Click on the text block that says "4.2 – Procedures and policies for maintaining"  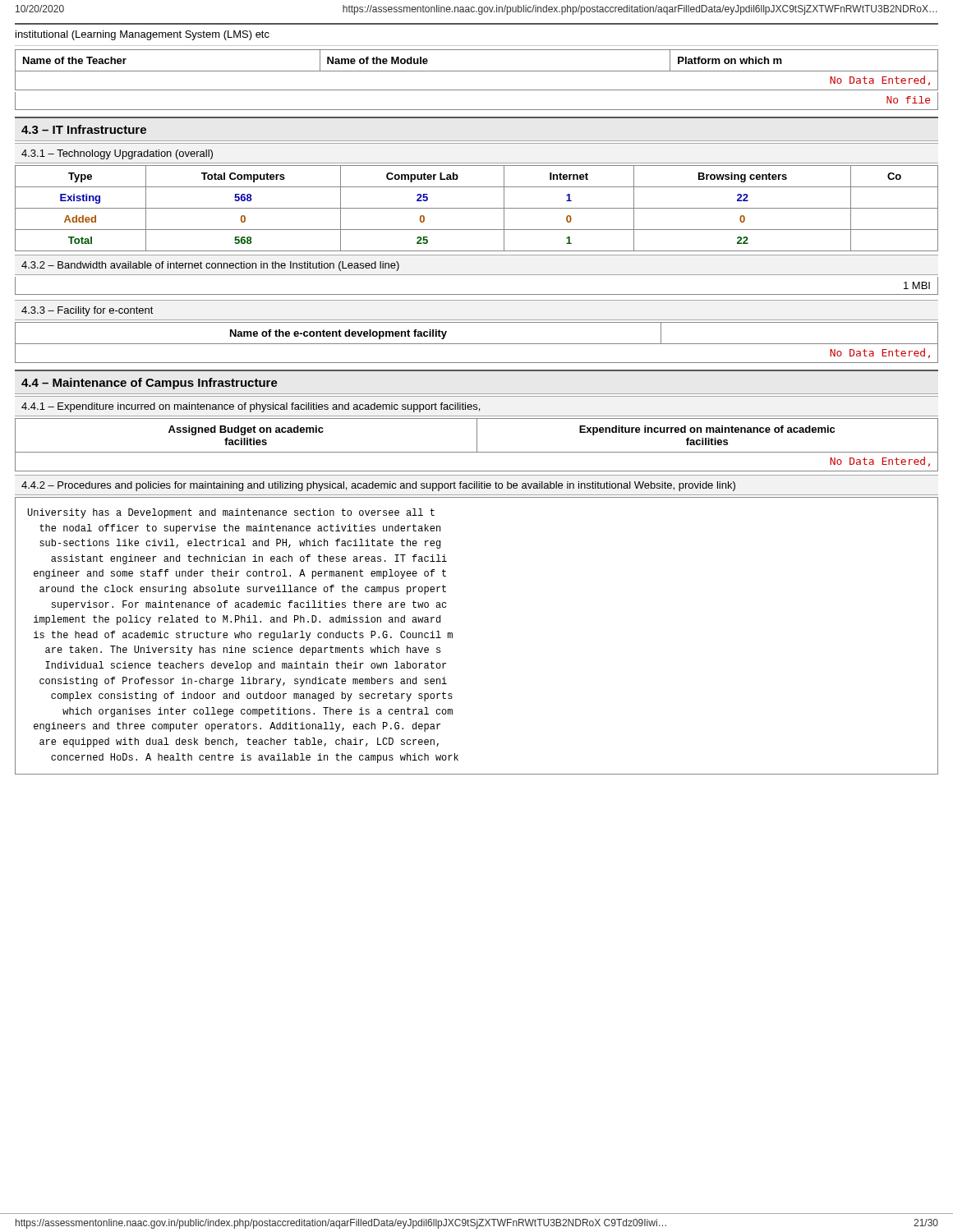(379, 485)
